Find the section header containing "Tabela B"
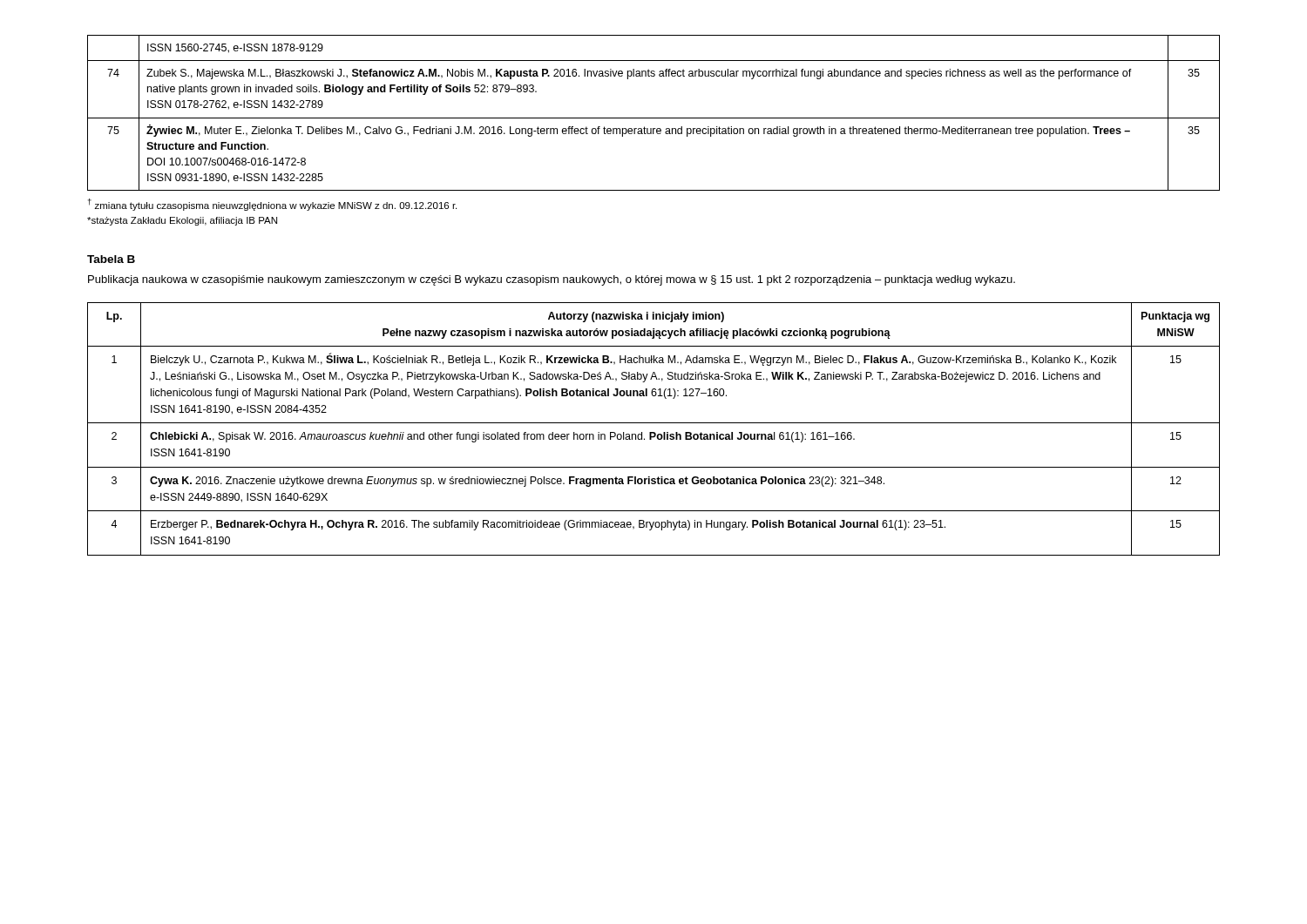The image size is (1307, 924). (111, 259)
